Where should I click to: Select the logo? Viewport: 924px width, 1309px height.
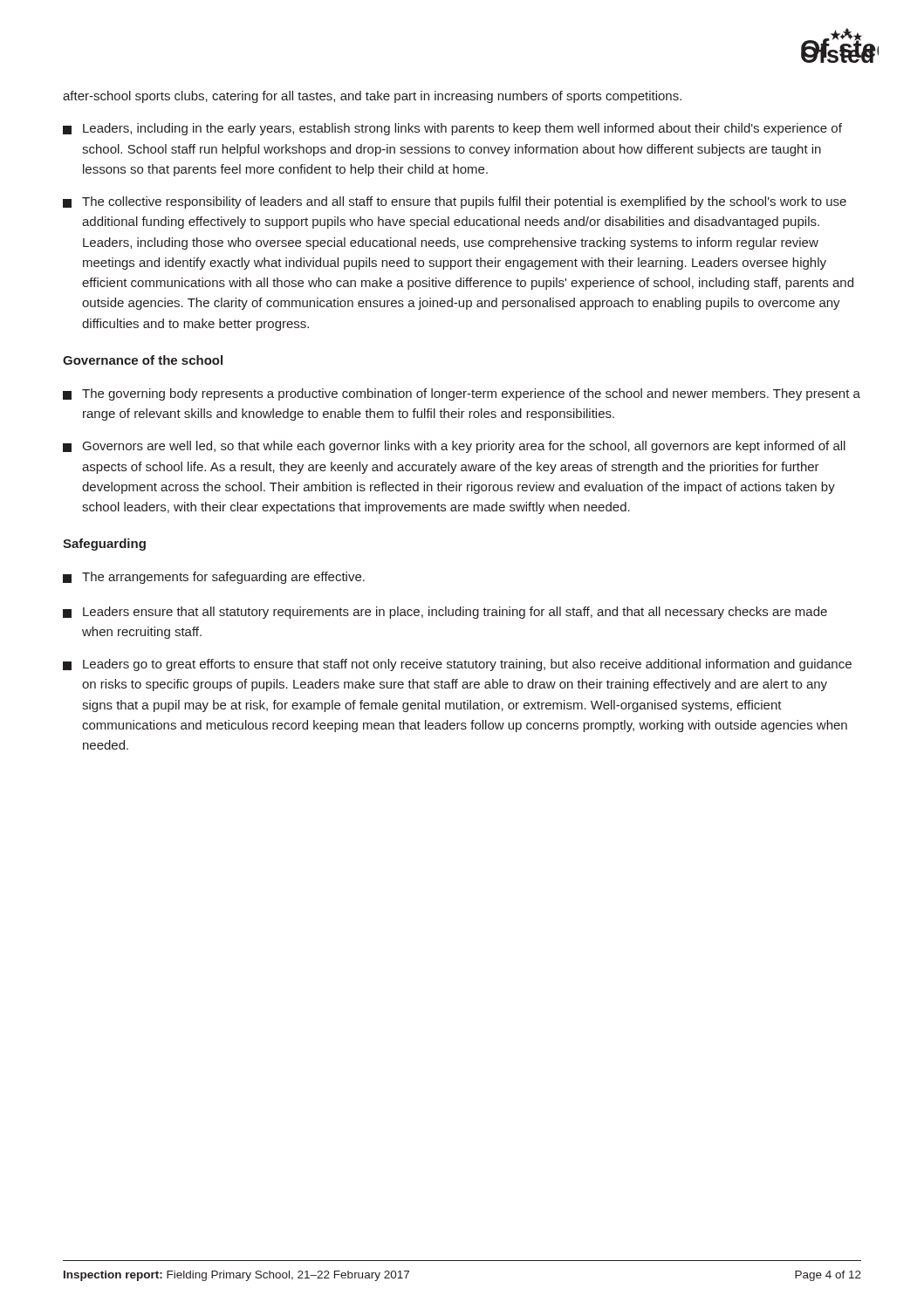point(839,52)
